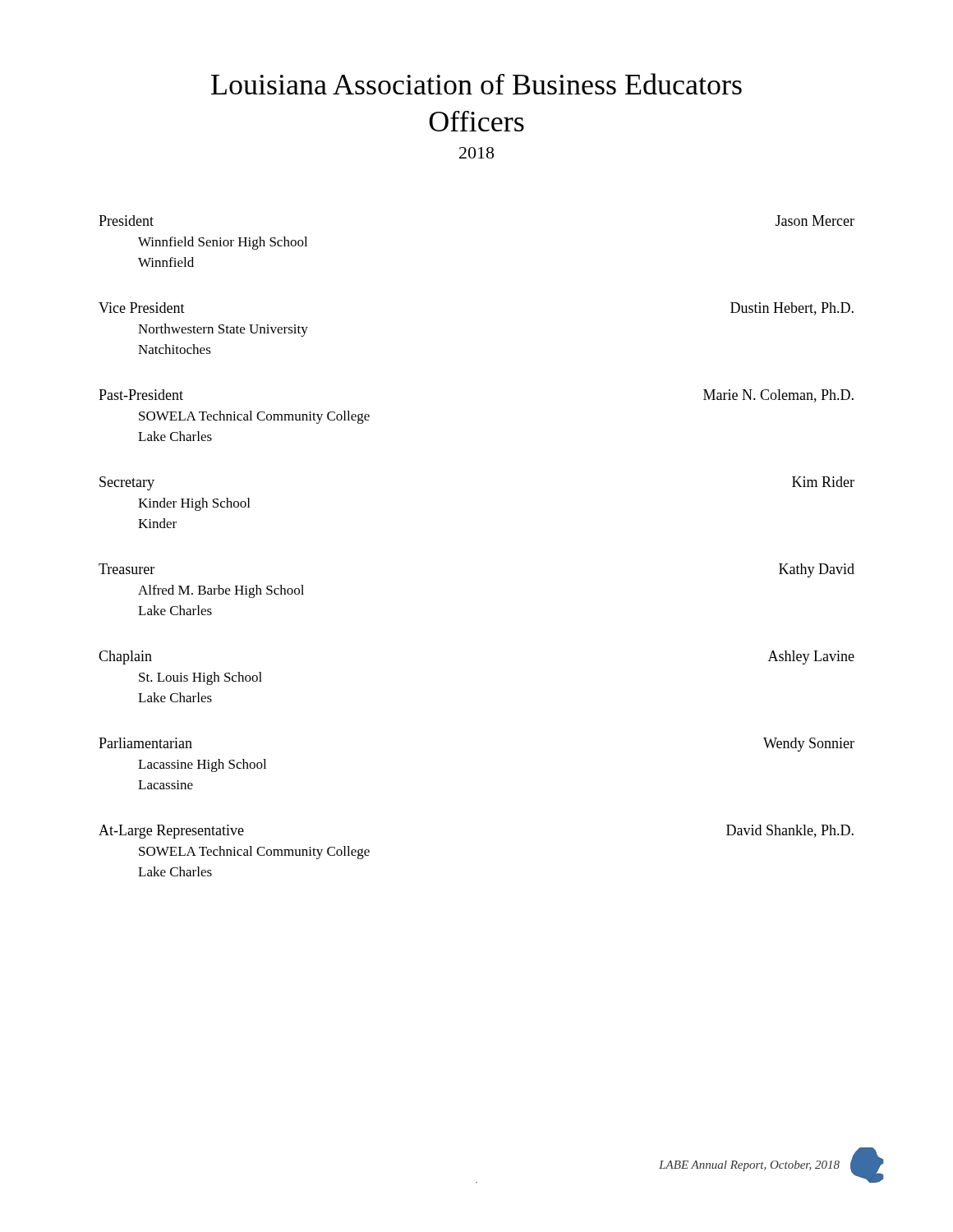Find the passage starting "President Winnfield Senior"
This screenshot has width=953, height=1232.
tap(126, 221)
